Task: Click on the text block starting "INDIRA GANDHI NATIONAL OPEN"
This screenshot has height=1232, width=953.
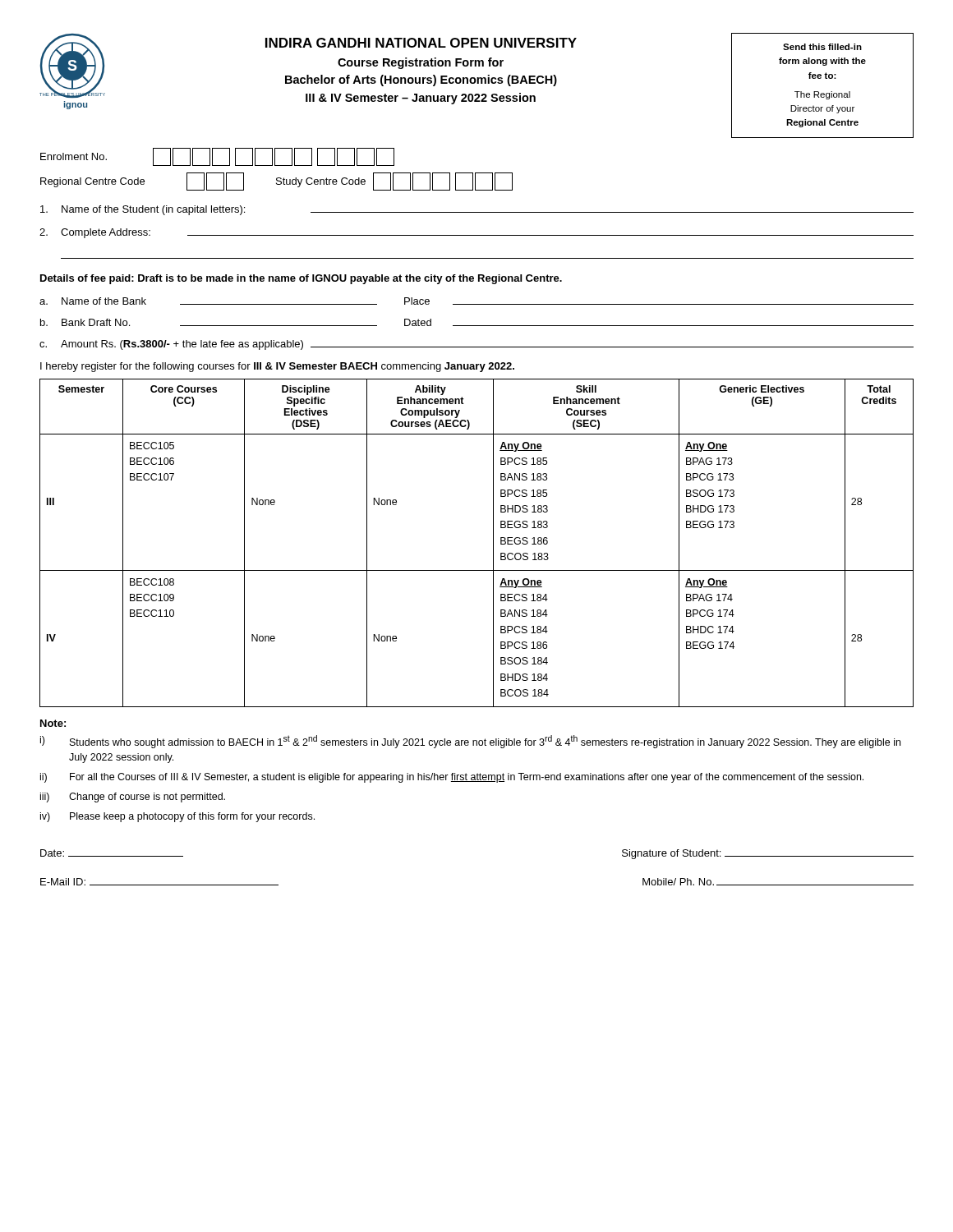Action: (x=421, y=70)
